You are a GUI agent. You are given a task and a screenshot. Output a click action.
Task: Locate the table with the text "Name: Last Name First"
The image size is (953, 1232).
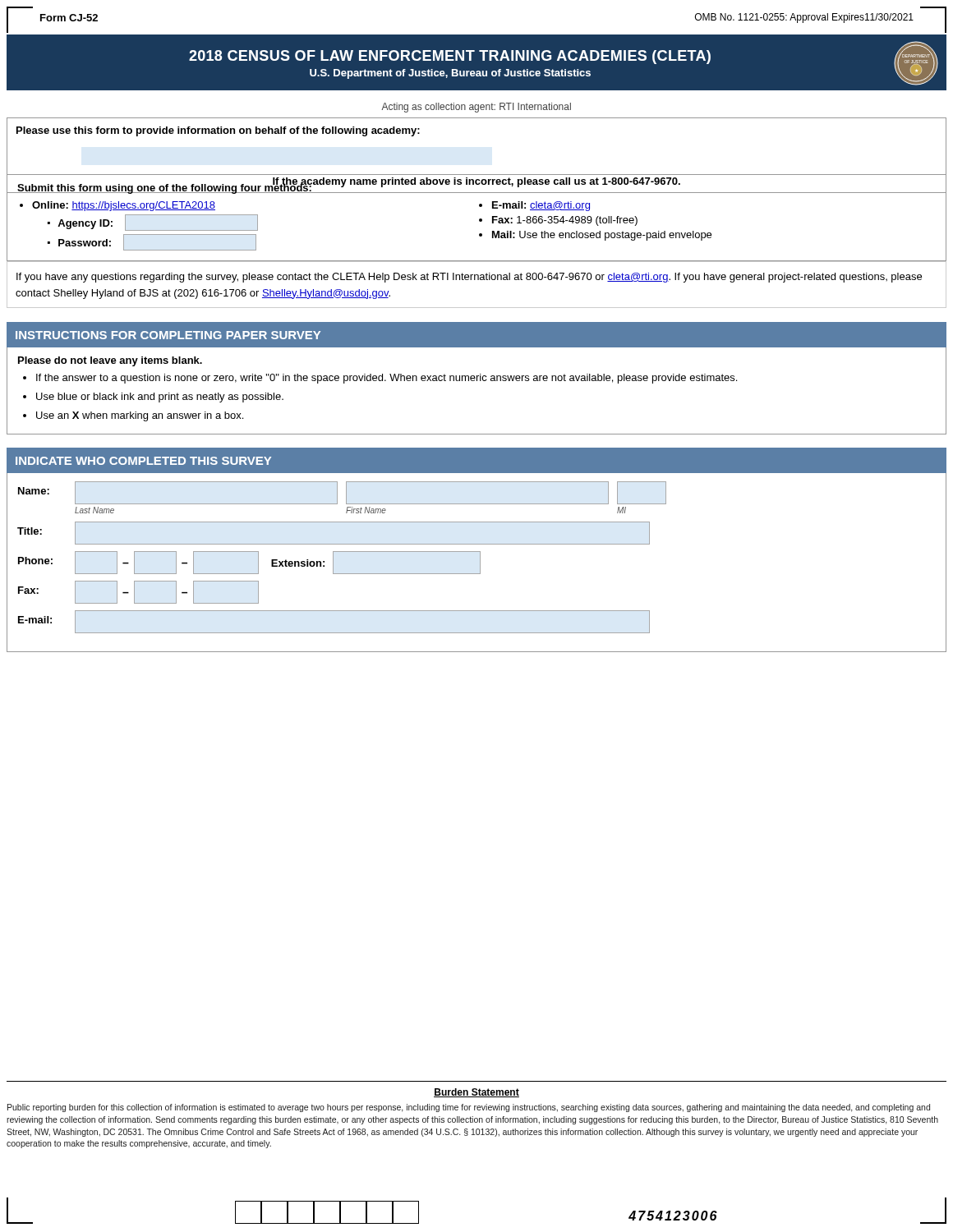476,563
